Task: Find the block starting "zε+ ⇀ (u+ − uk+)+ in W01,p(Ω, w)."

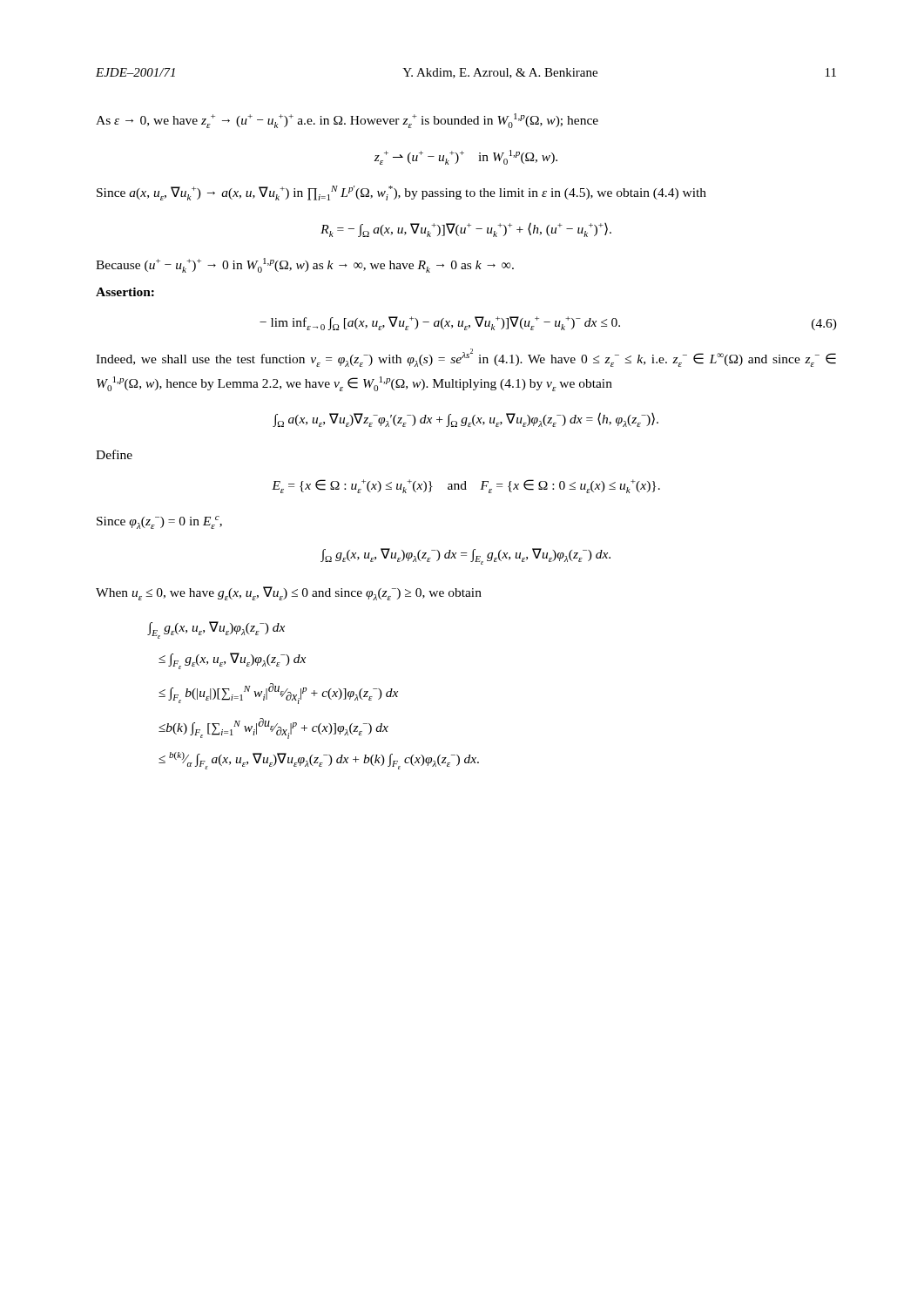Action: [x=466, y=157]
